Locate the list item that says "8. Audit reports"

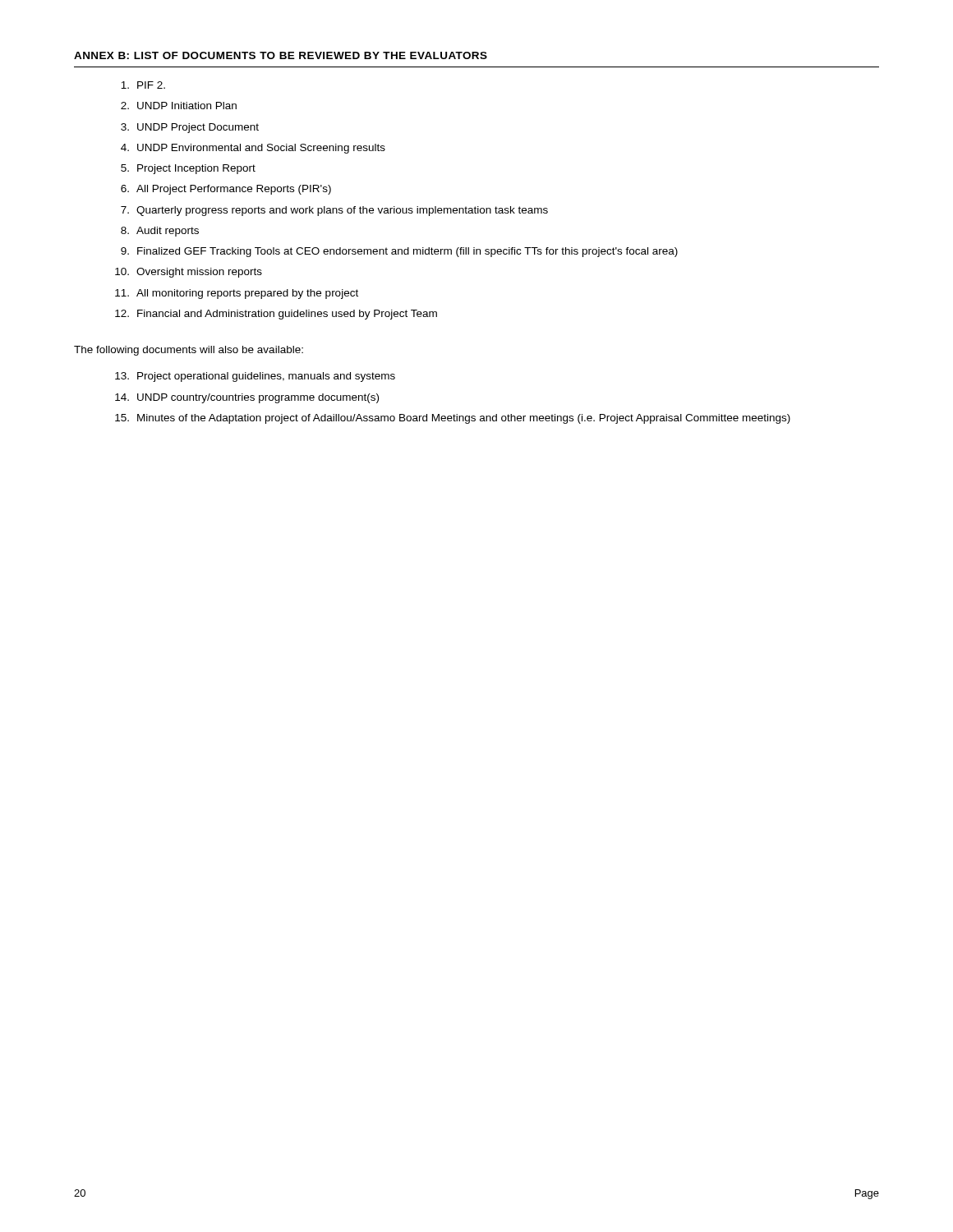coord(160,232)
